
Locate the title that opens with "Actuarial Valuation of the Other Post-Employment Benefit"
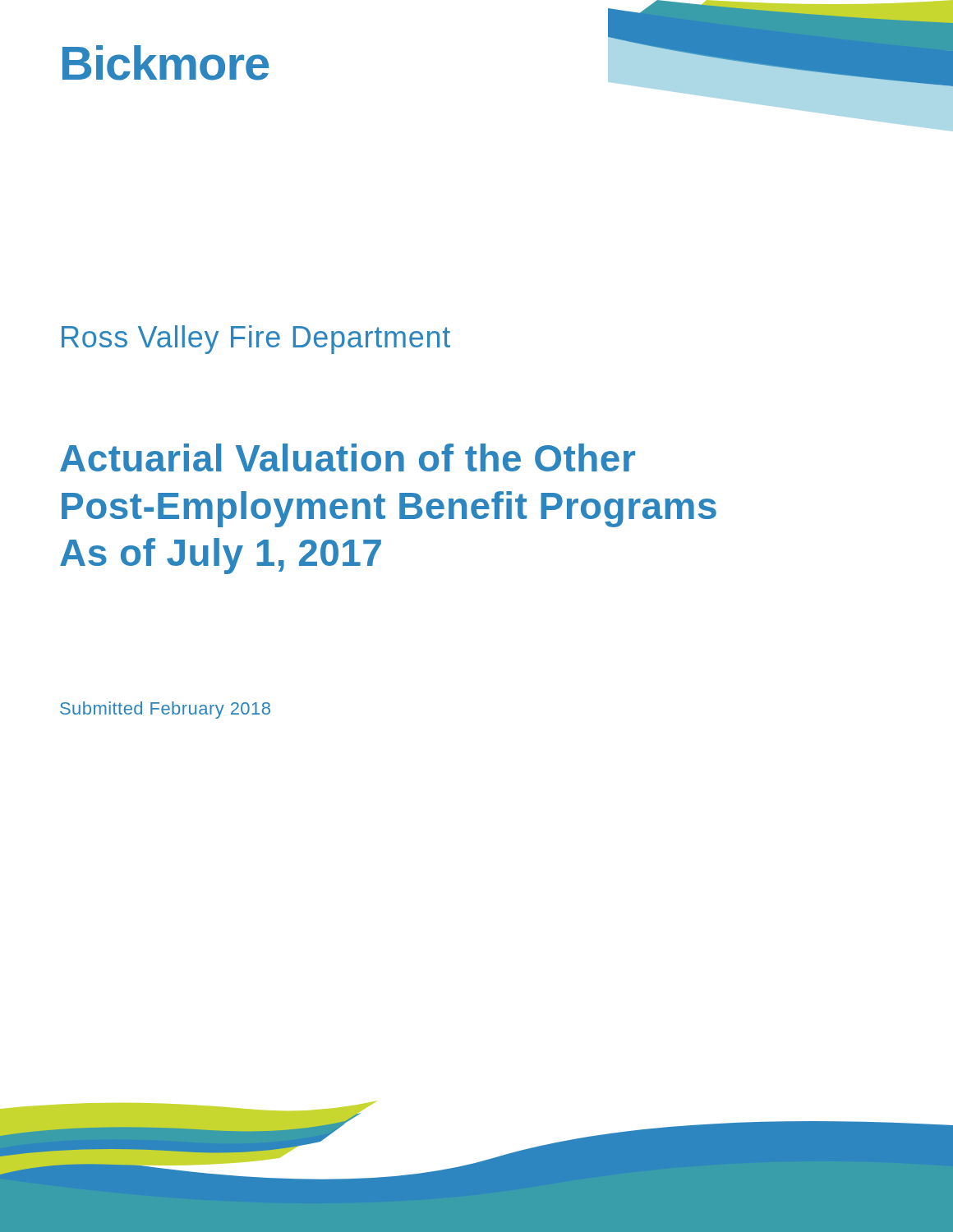[389, 506]
